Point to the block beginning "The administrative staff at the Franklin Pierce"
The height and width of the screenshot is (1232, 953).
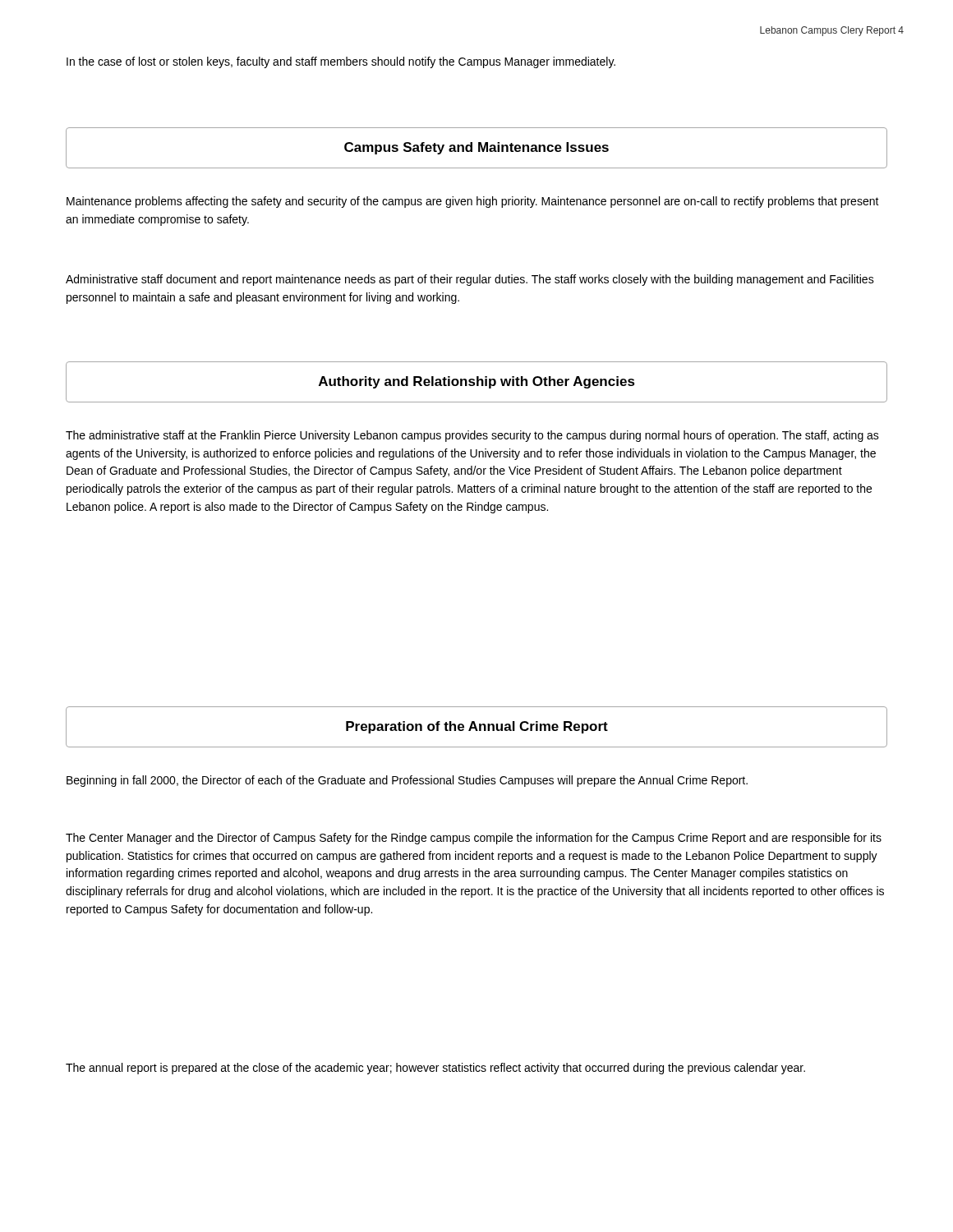[472, 471]
